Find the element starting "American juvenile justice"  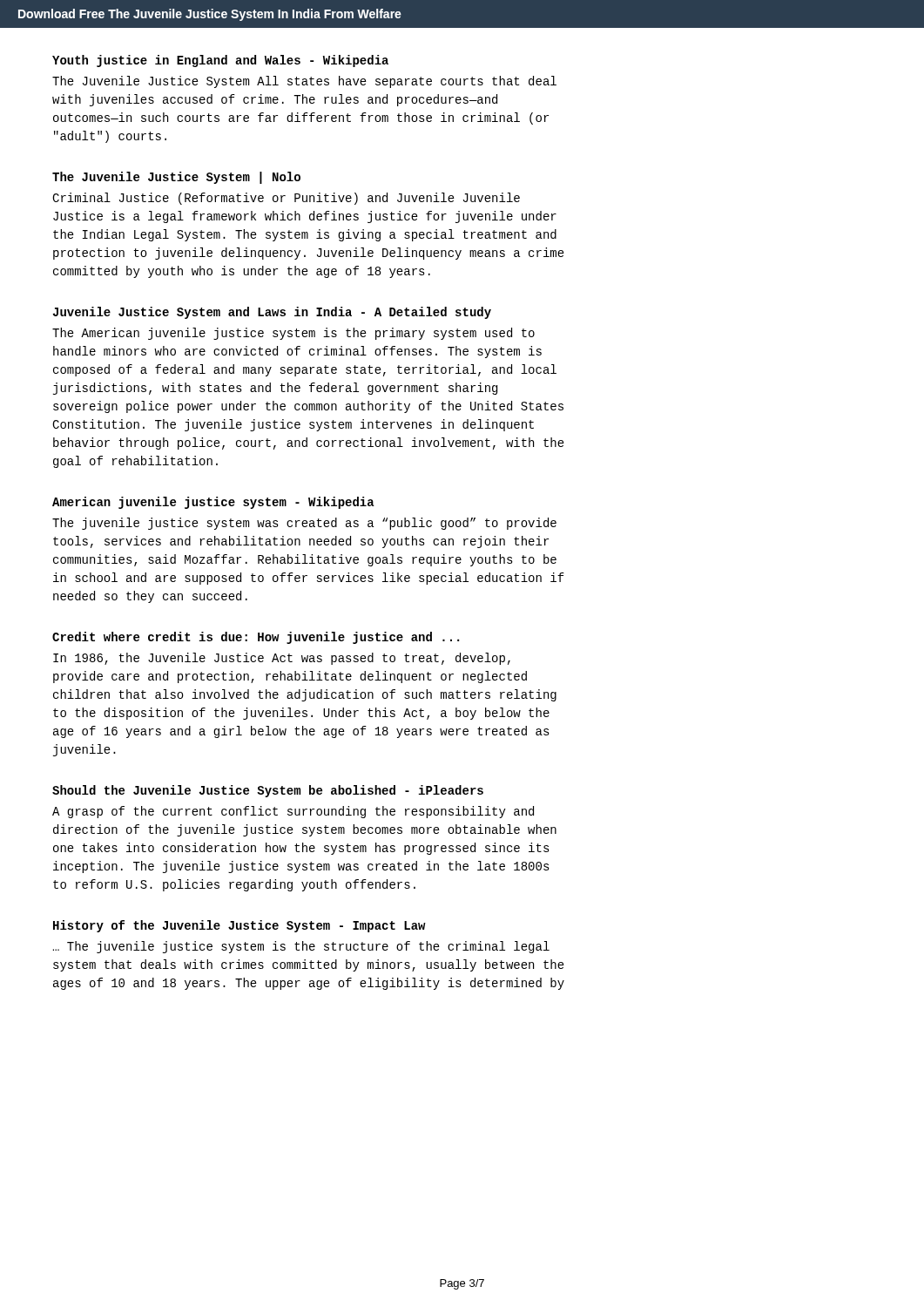point(213,503)
